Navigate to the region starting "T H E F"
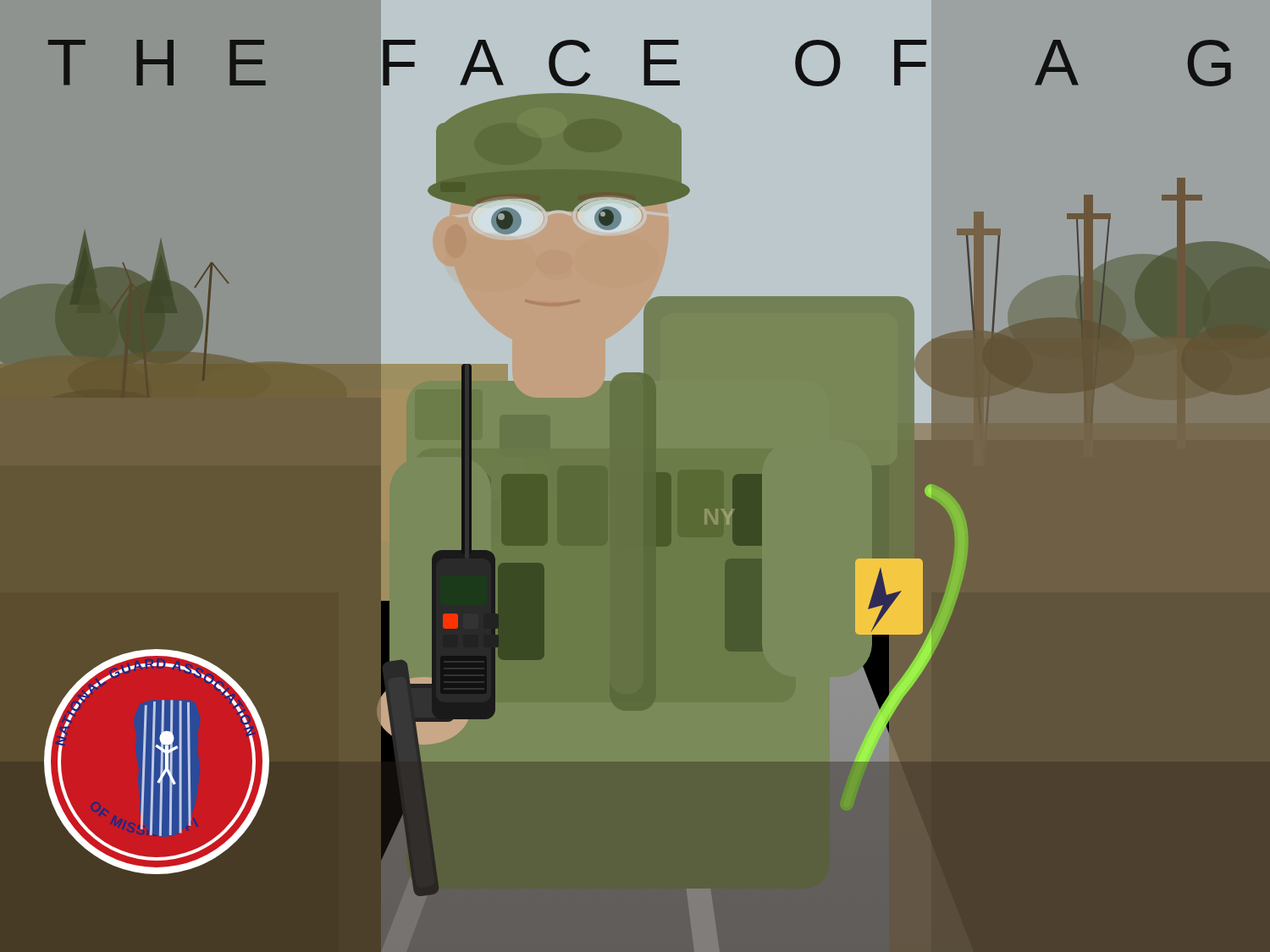This screenshot has height=952, width=1270. (658, 63)
